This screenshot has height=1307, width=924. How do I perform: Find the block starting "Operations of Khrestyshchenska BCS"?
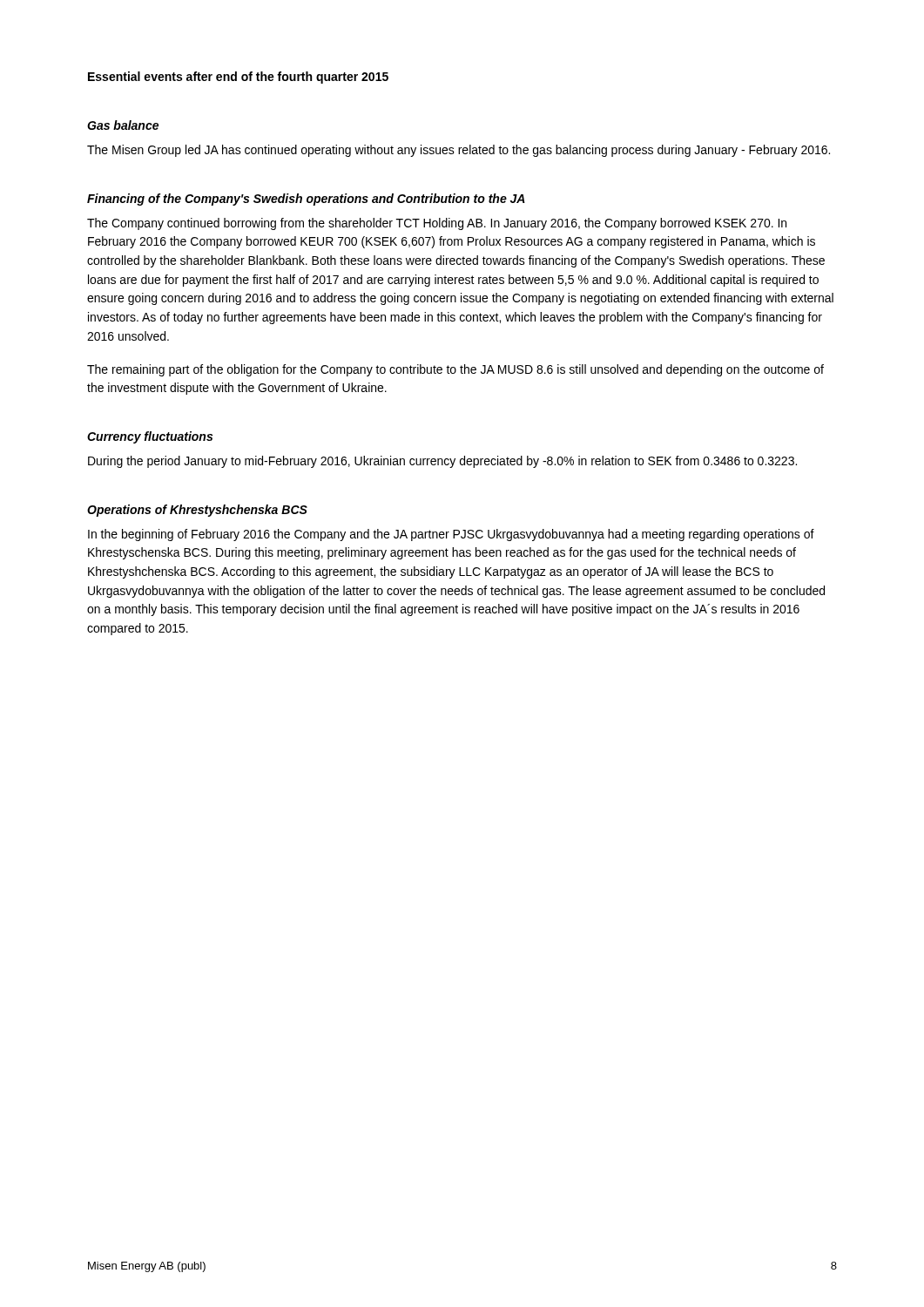[x=197, y=509]
